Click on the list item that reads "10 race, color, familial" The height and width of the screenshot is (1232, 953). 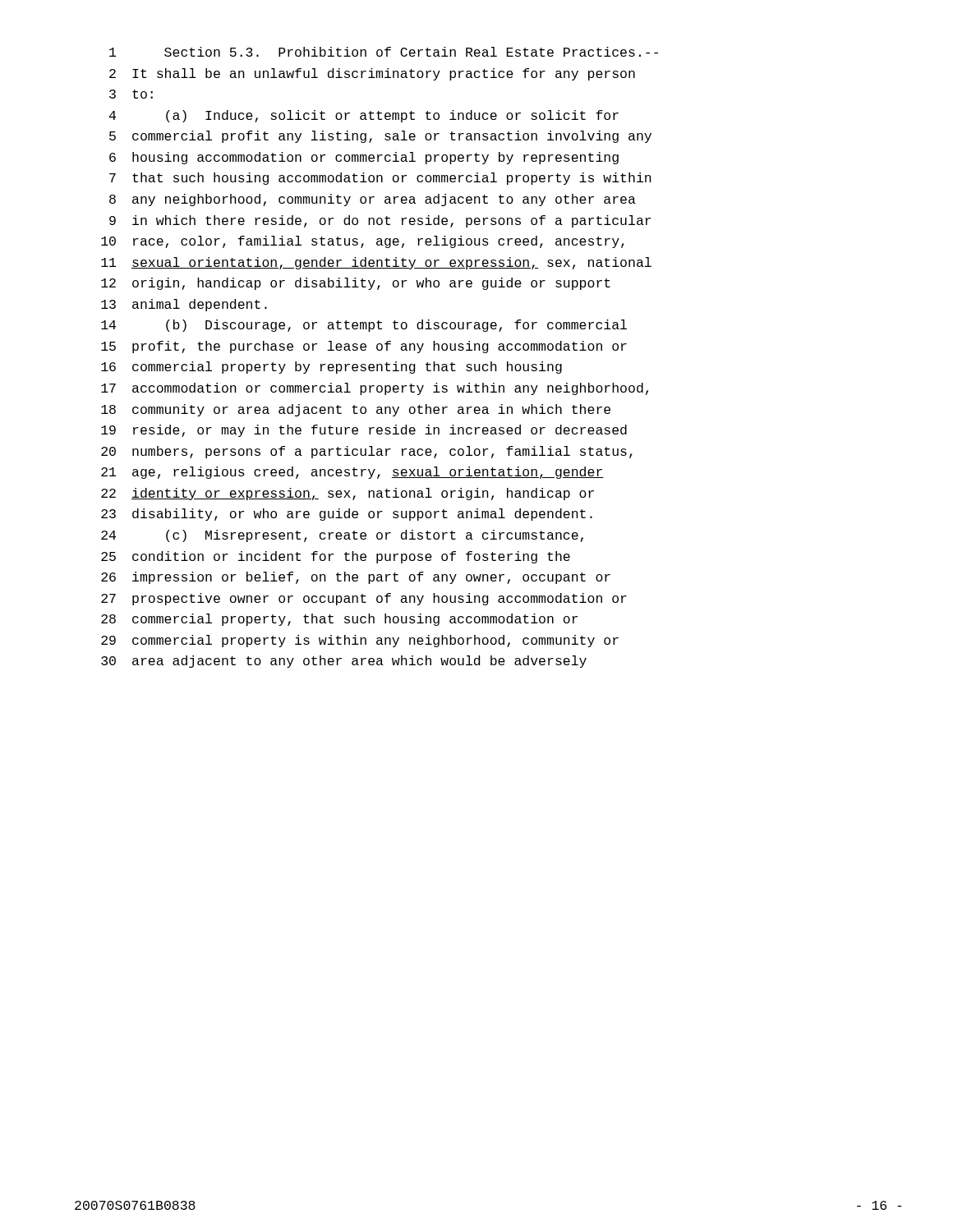(351, 242)
